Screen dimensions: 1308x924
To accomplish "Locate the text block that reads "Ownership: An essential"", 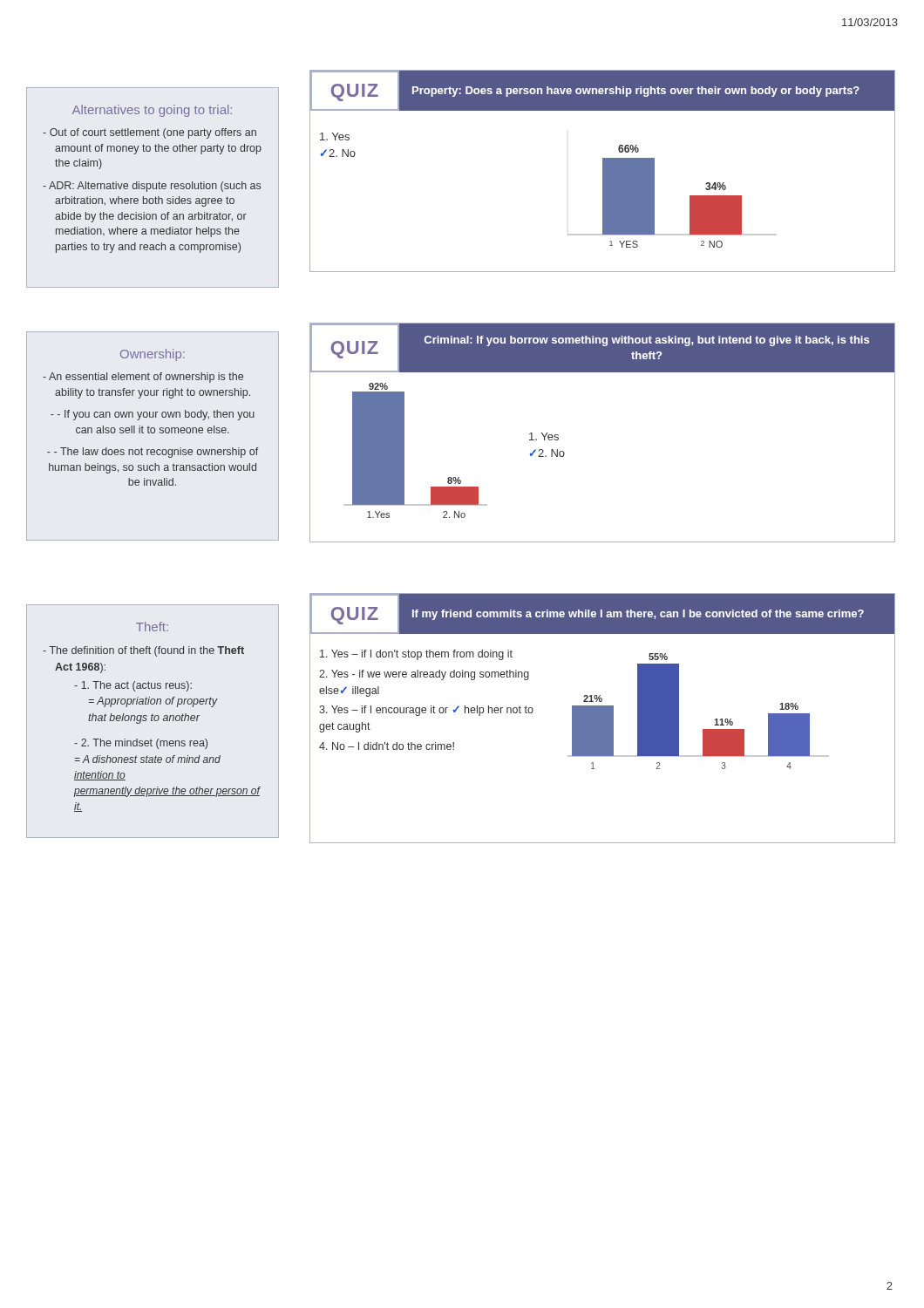I will 153,436.
